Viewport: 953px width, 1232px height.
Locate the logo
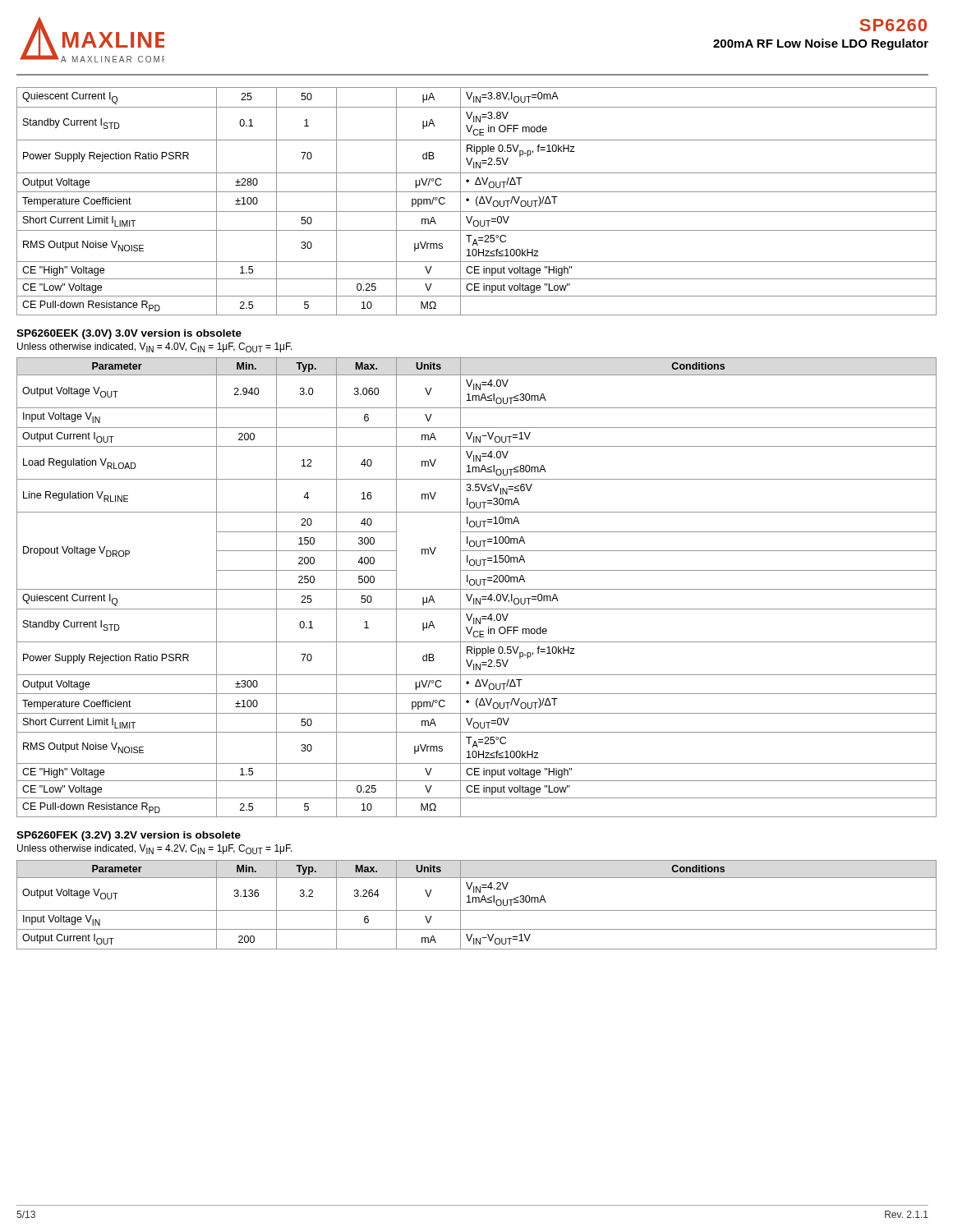(90, 43)
